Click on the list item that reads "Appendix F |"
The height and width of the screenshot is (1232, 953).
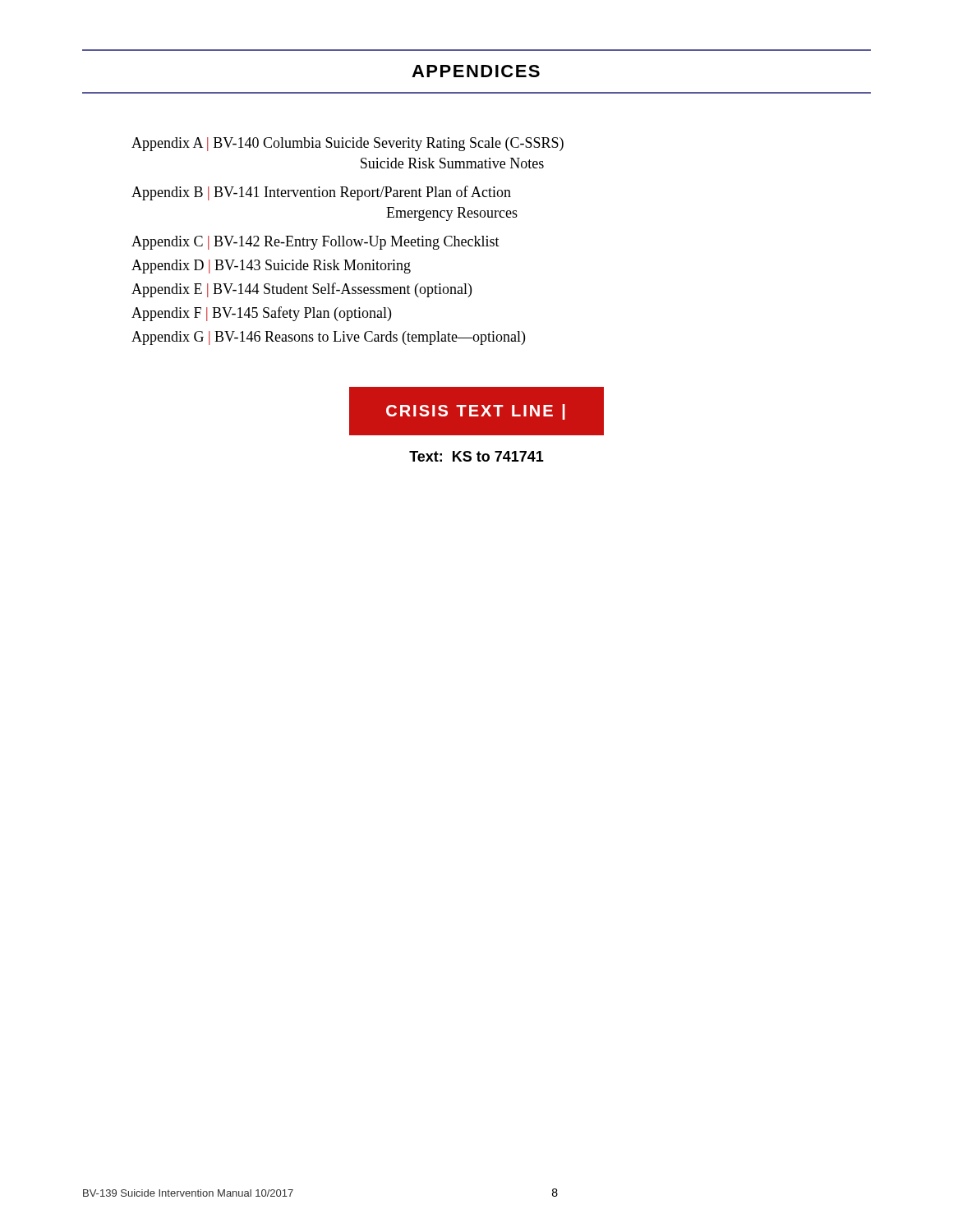pos(262,313)
